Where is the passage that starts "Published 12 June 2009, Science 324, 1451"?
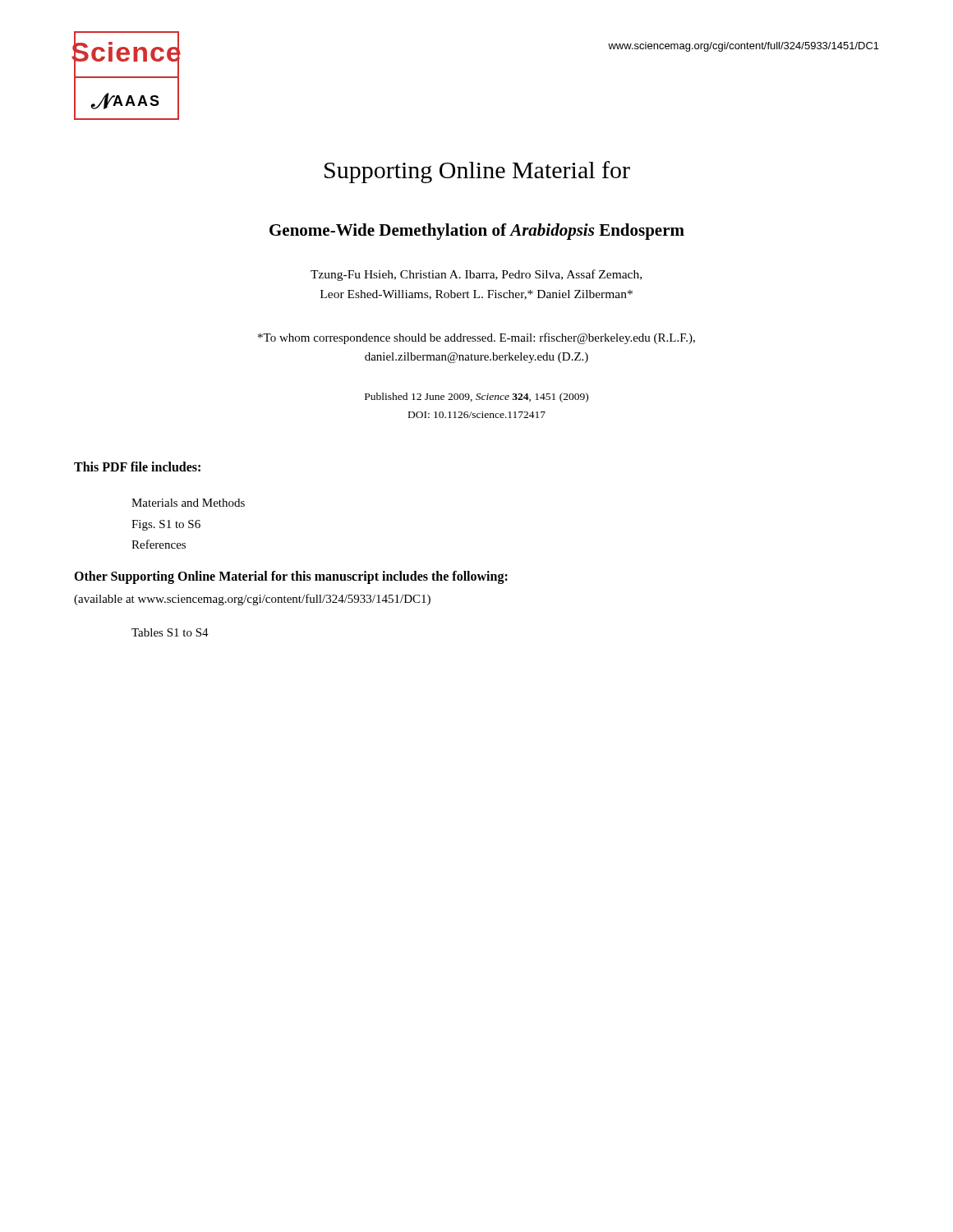 click(x=476, y=405)
